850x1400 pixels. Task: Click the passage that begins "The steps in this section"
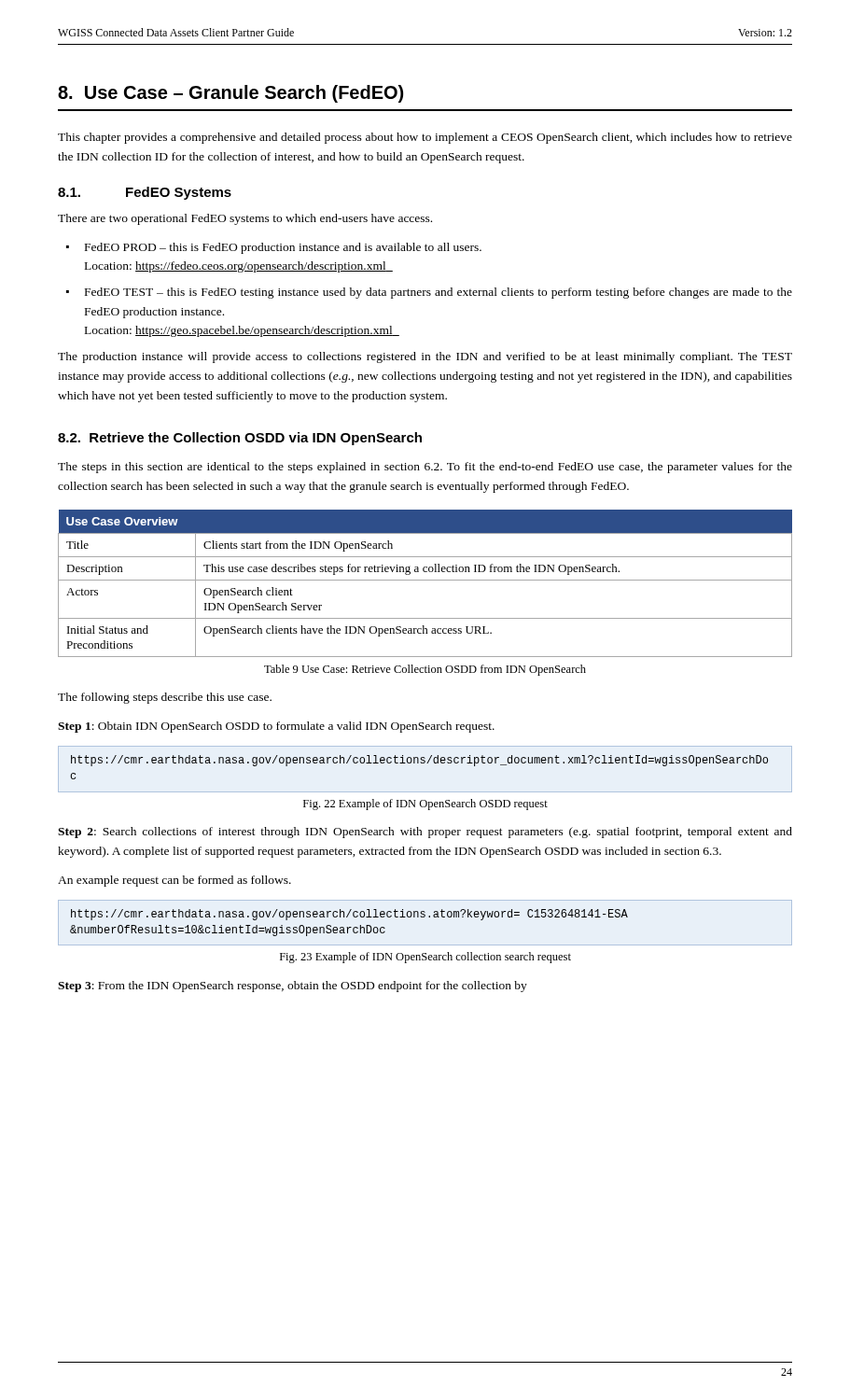(x=425, y=477)
